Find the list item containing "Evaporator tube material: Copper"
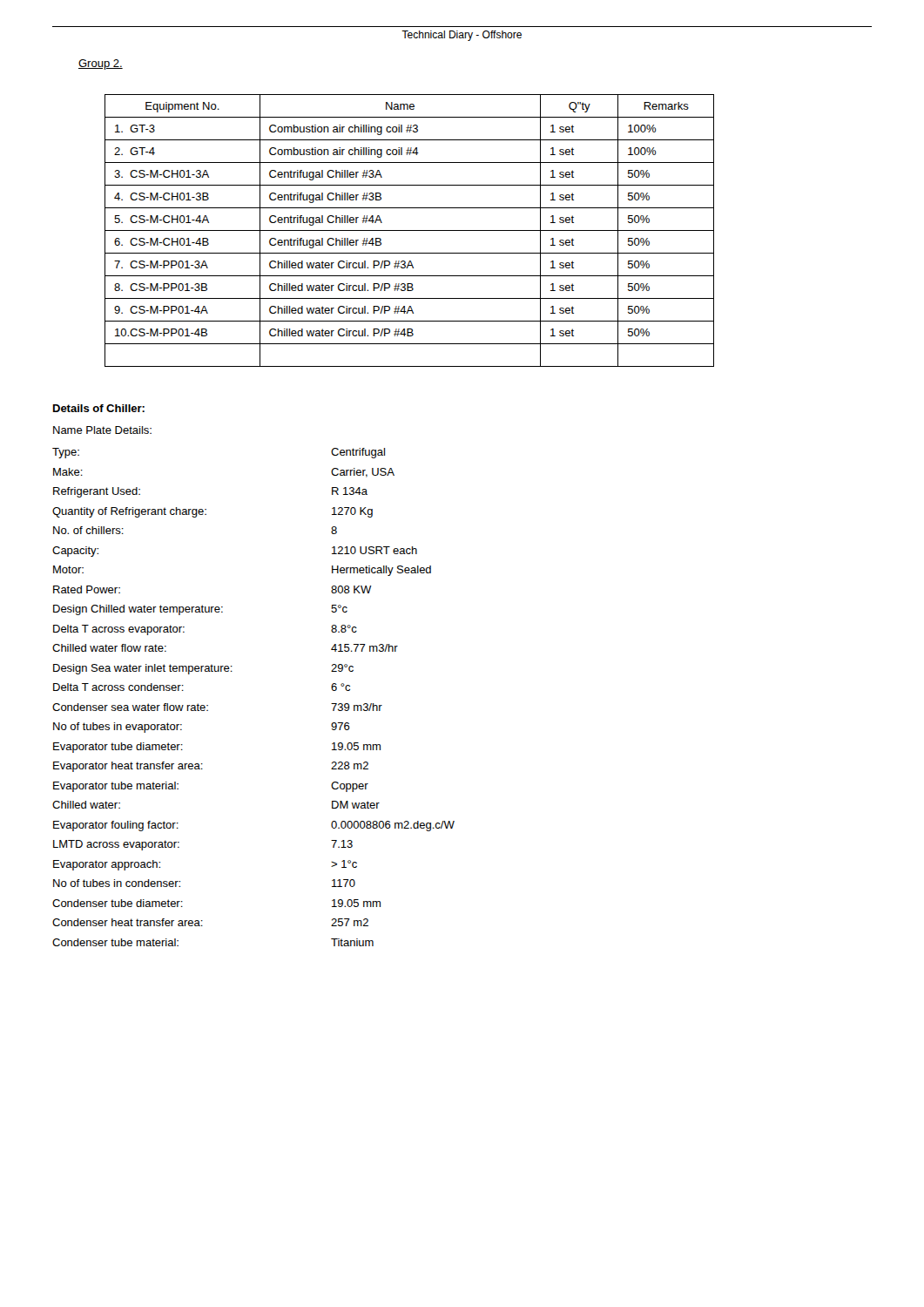The image size is (924, 1307). tap(115, 786)
